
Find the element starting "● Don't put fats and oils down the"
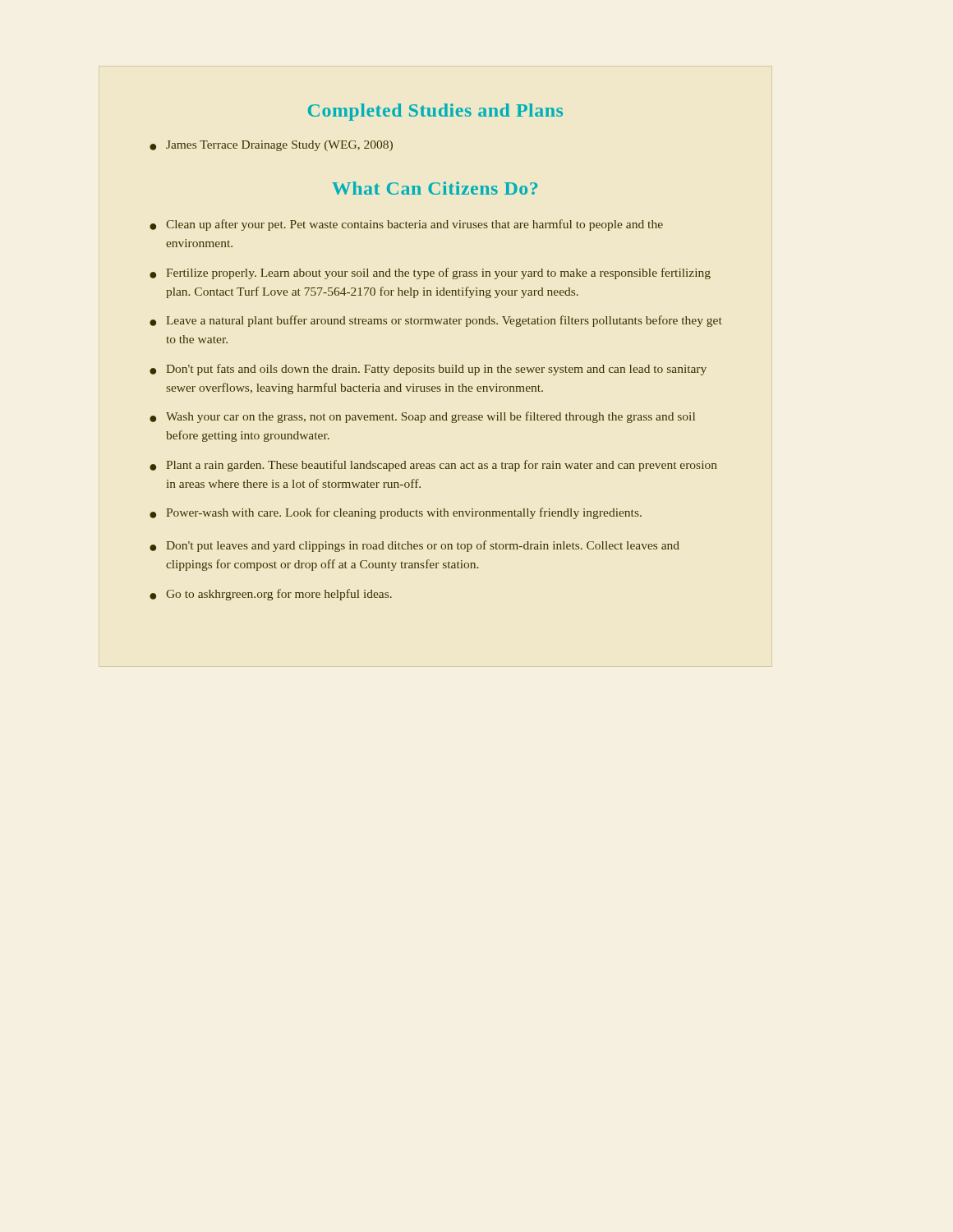tap(435, 378)
